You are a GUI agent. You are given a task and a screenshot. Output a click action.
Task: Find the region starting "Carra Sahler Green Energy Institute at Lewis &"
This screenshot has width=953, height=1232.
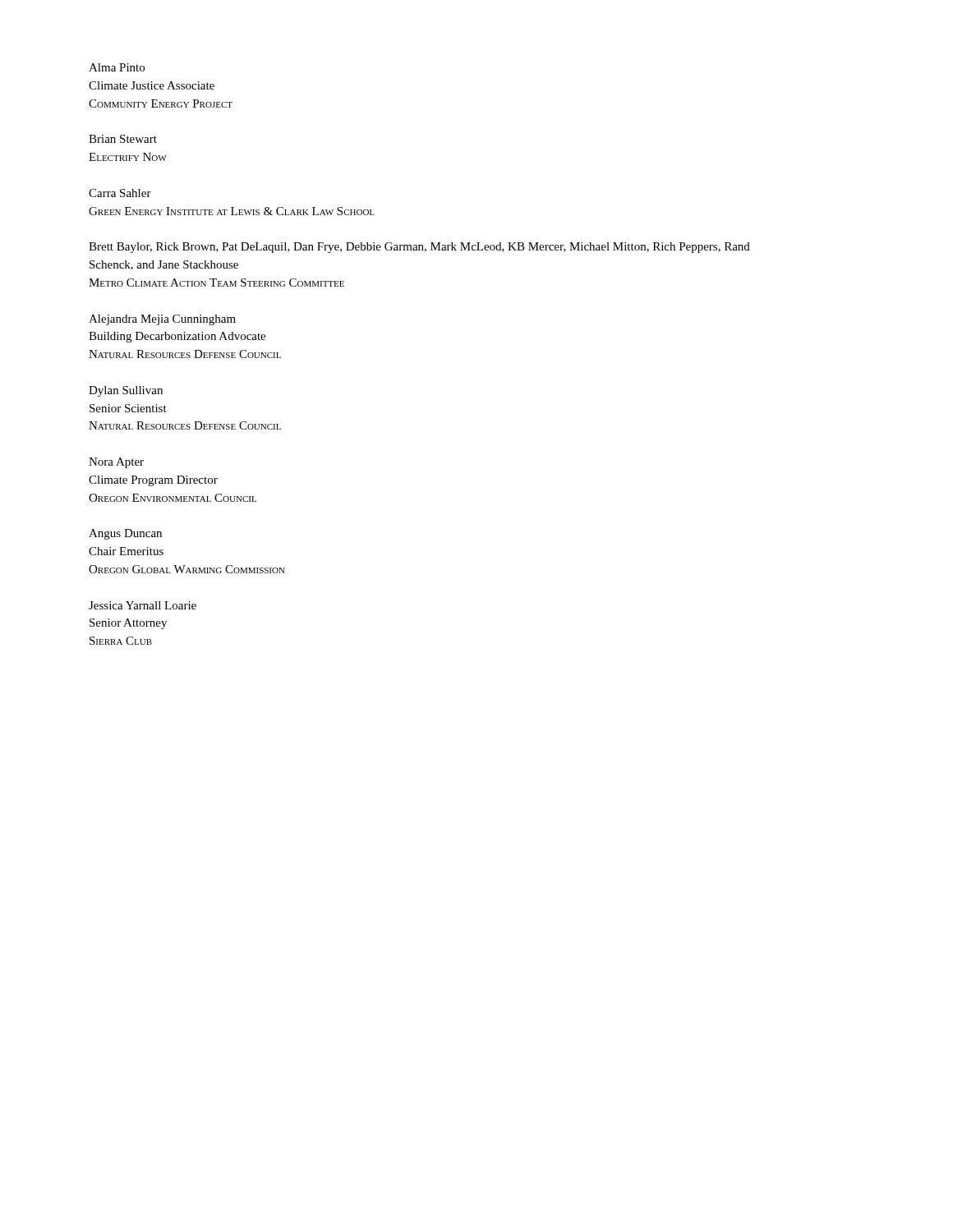coord(120,193)
